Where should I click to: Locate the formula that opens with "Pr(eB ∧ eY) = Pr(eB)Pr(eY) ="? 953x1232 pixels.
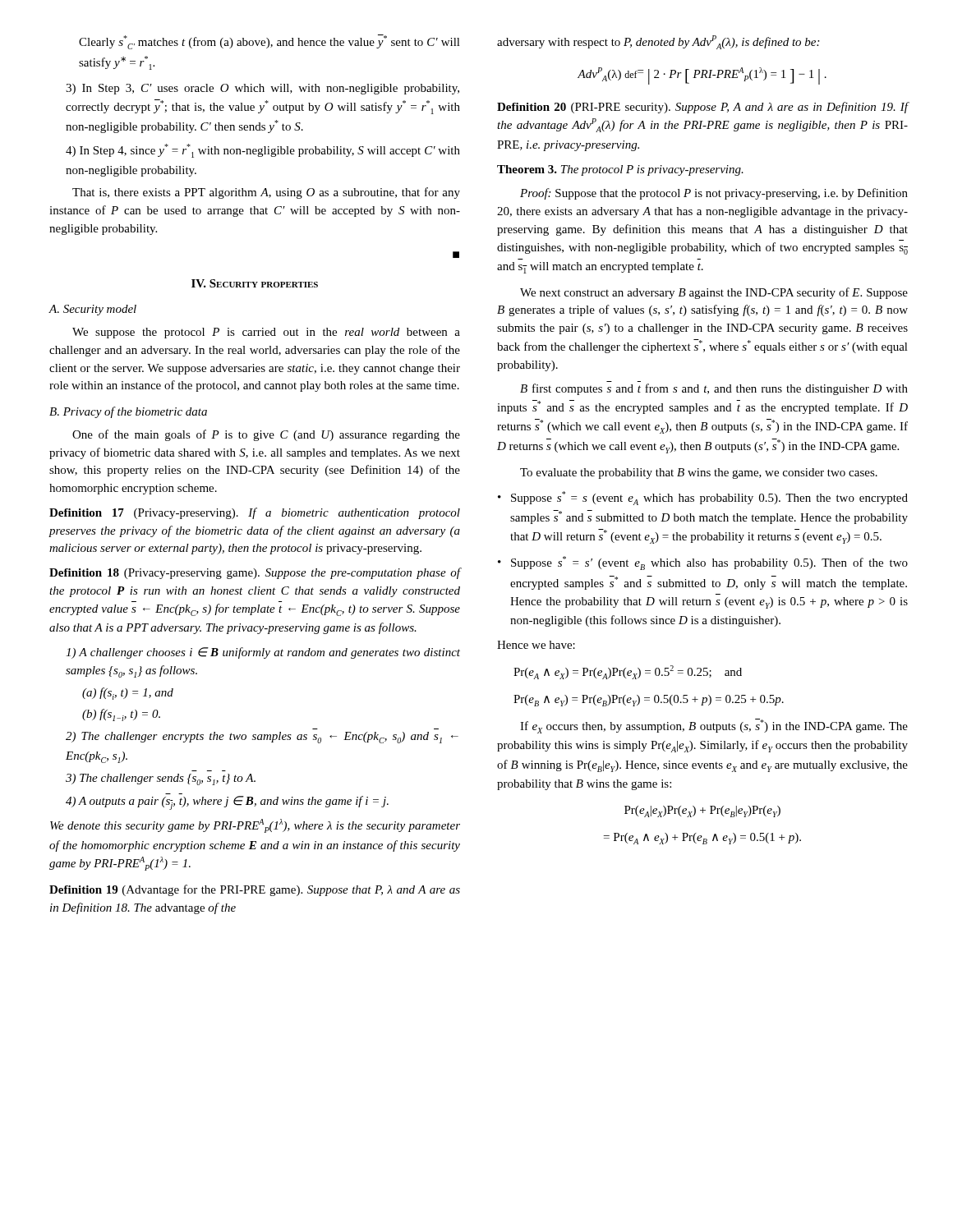(702, 700)
